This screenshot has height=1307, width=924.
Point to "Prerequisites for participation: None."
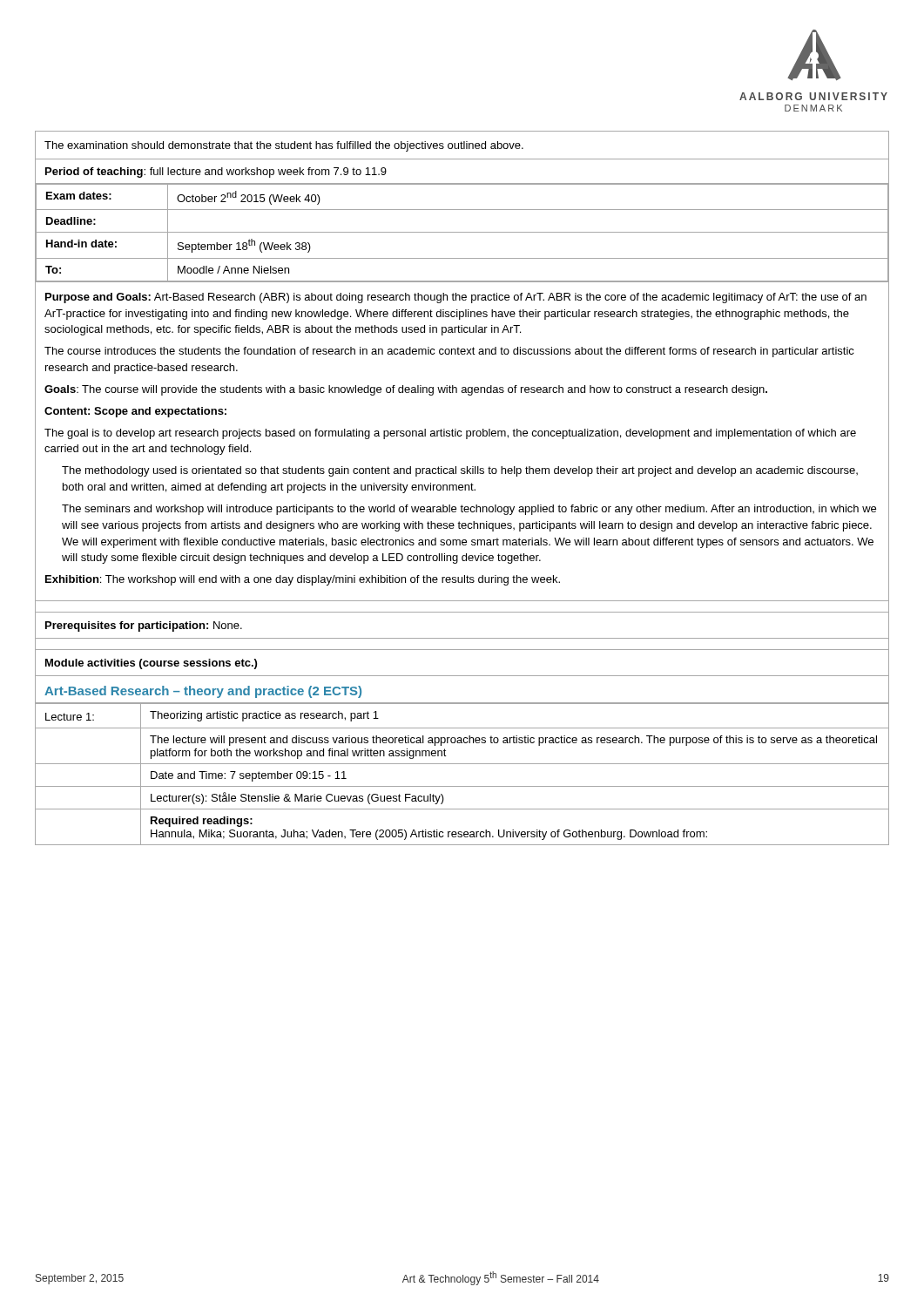click(144, 625)
